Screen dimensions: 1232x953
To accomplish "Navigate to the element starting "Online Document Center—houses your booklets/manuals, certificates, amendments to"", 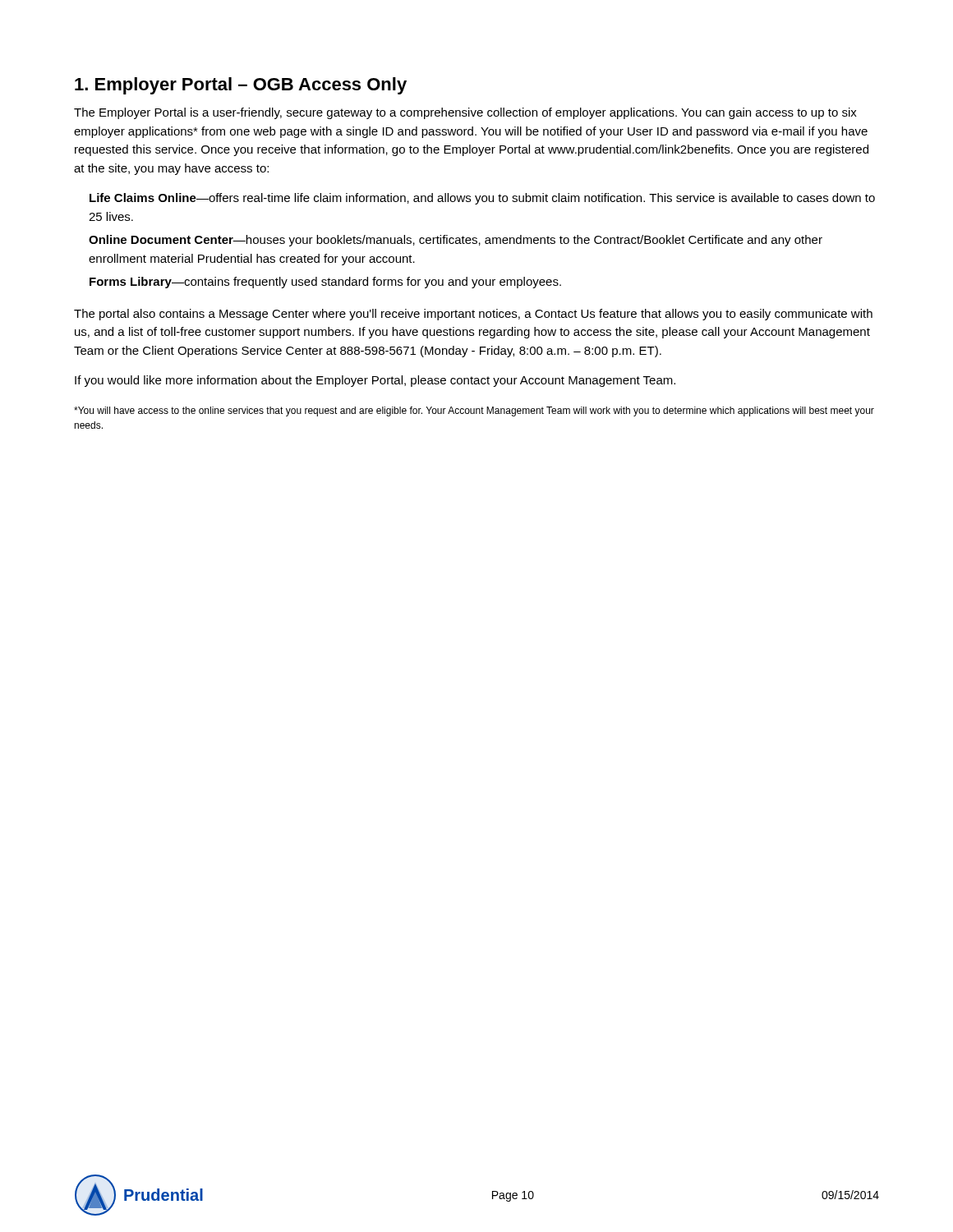I will pyautogui.click(x=456, y=249).
